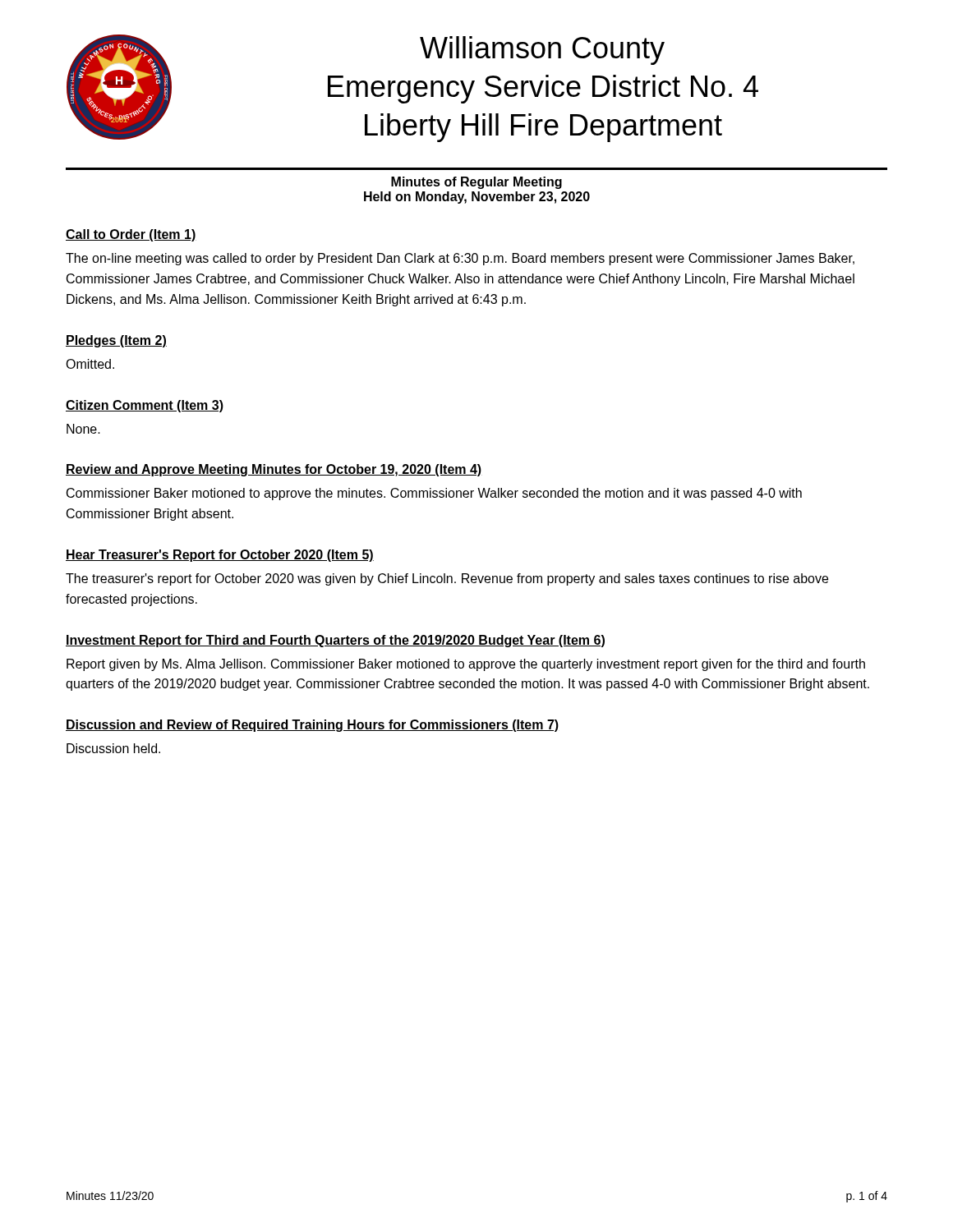Click where it says "Hear Treasurer's Report for October 2020 (Item 5)"
This screenshot has width=953, height=1232.
[x=220, y=555]
